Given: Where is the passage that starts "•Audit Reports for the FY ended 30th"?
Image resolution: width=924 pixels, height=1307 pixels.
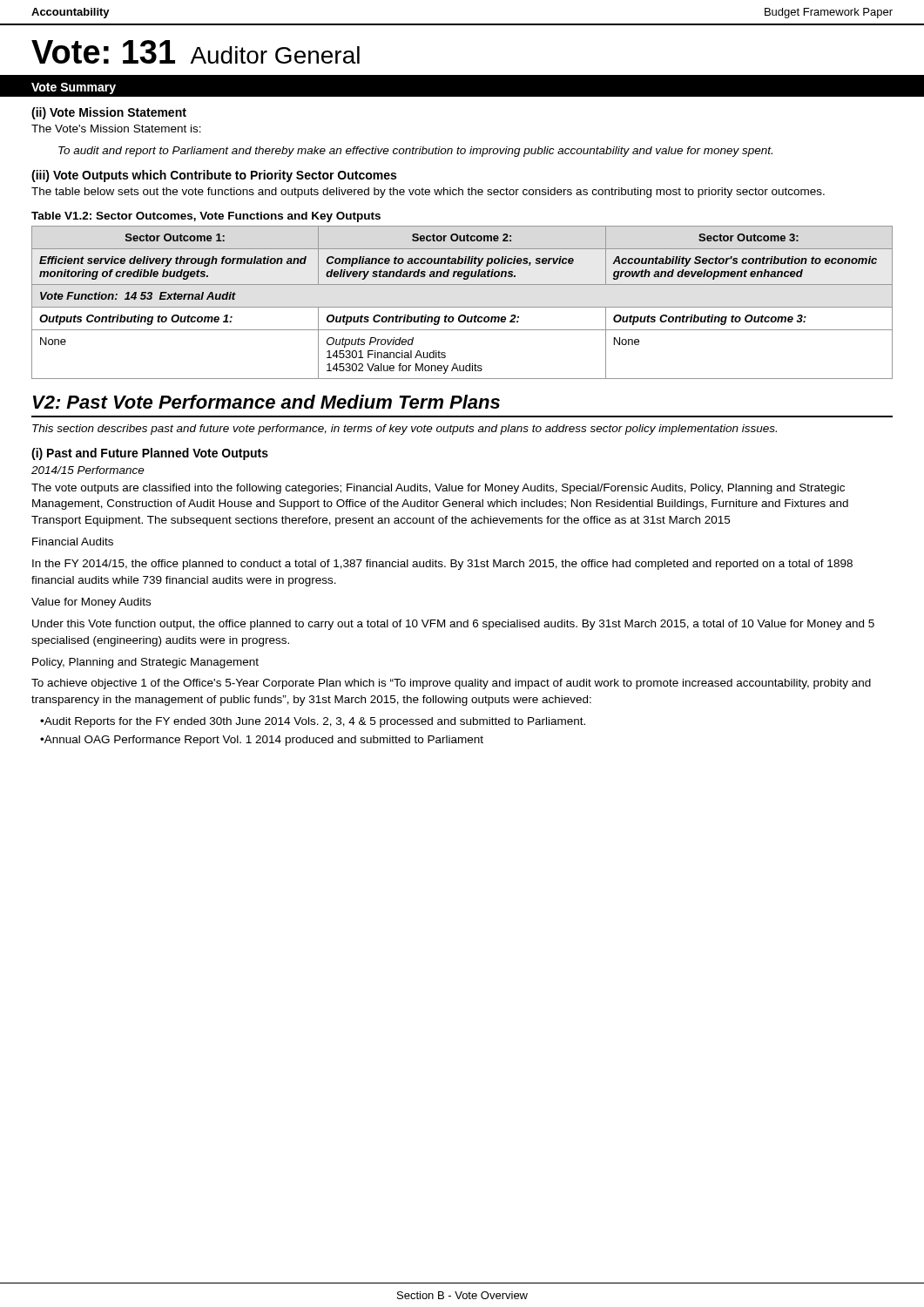Looking at the screenshot, I should point(313,721).
